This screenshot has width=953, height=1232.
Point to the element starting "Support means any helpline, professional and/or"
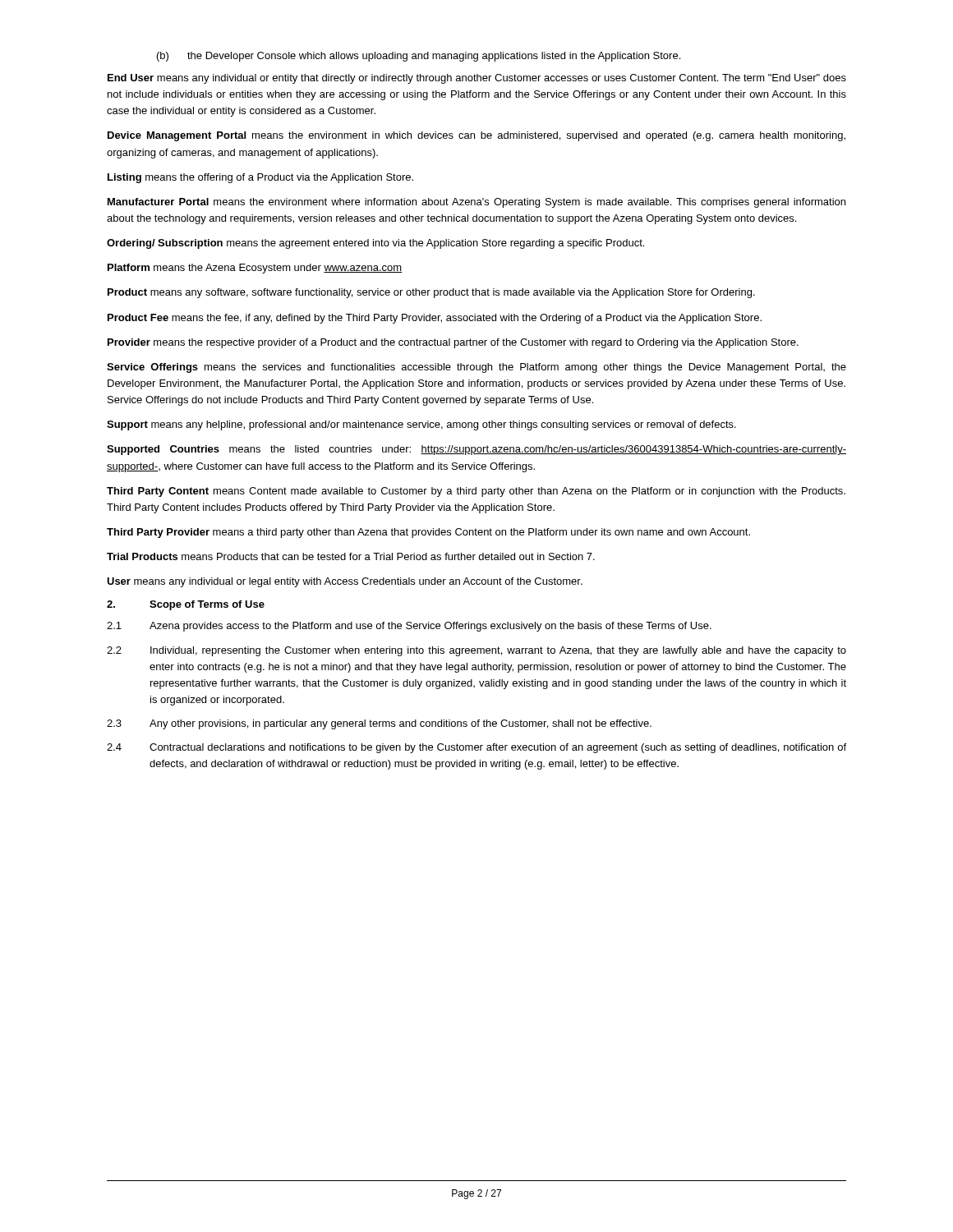(422, 424)
